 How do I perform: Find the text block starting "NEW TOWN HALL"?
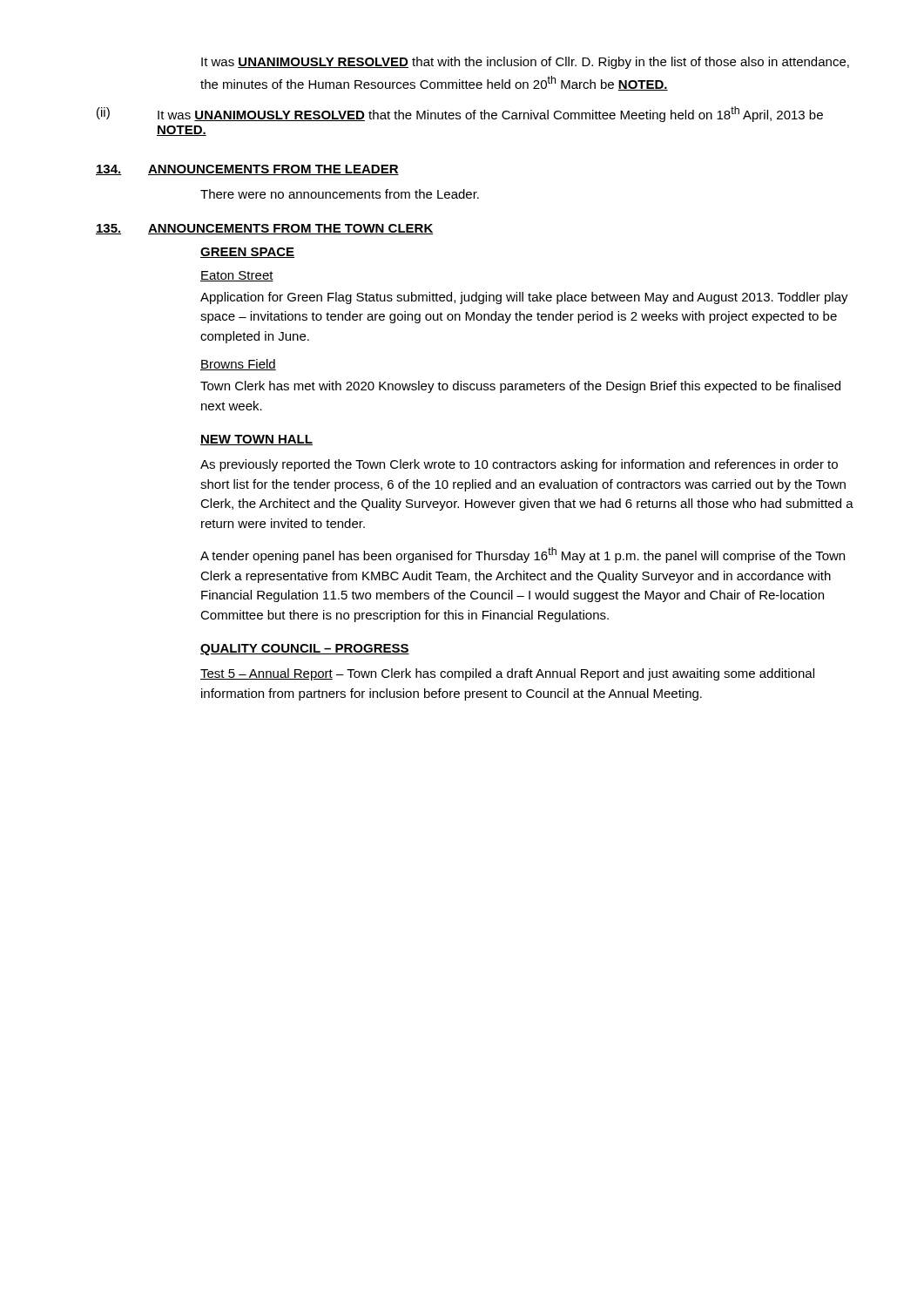(x=256, y=439)
